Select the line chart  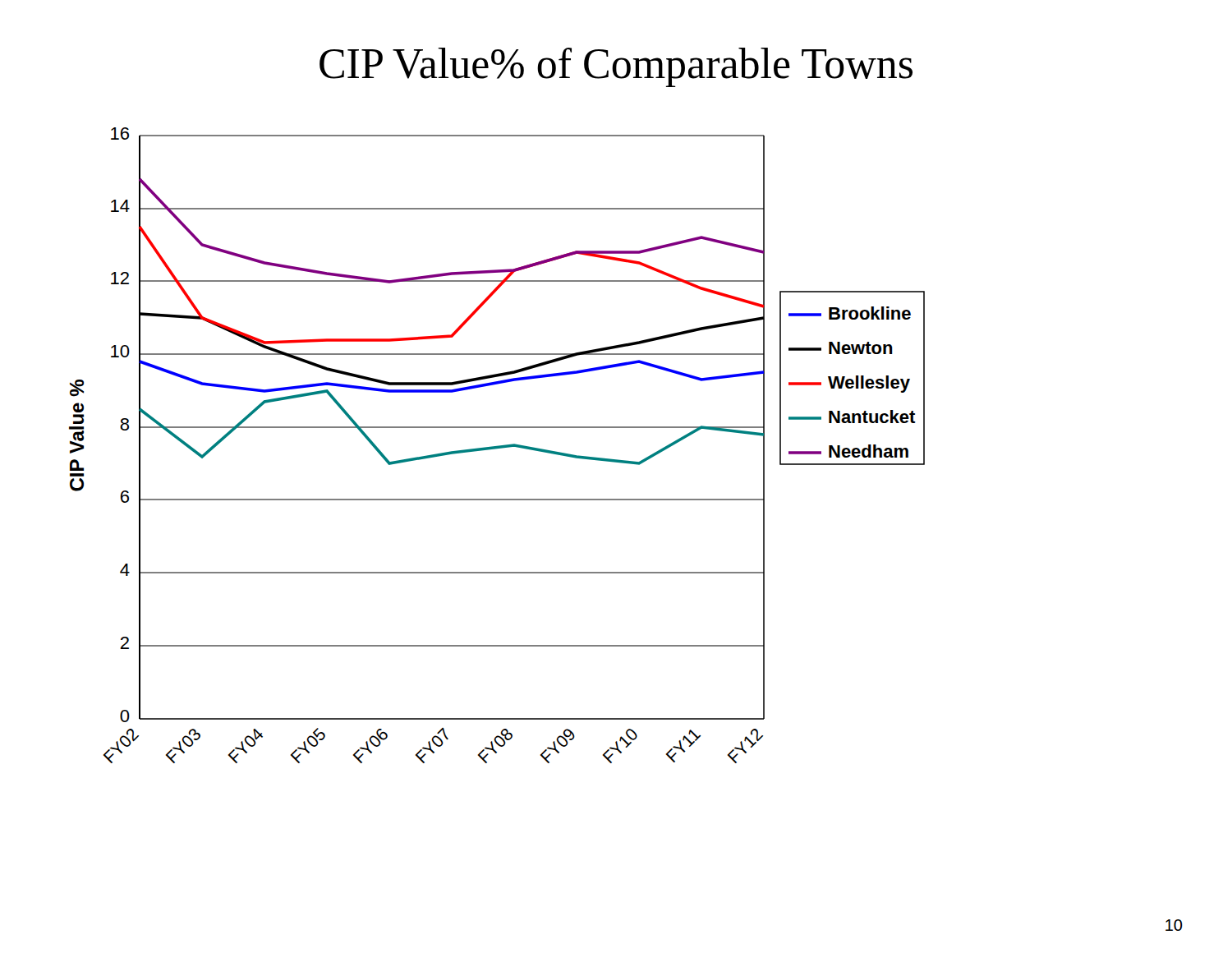pos(501,468)
